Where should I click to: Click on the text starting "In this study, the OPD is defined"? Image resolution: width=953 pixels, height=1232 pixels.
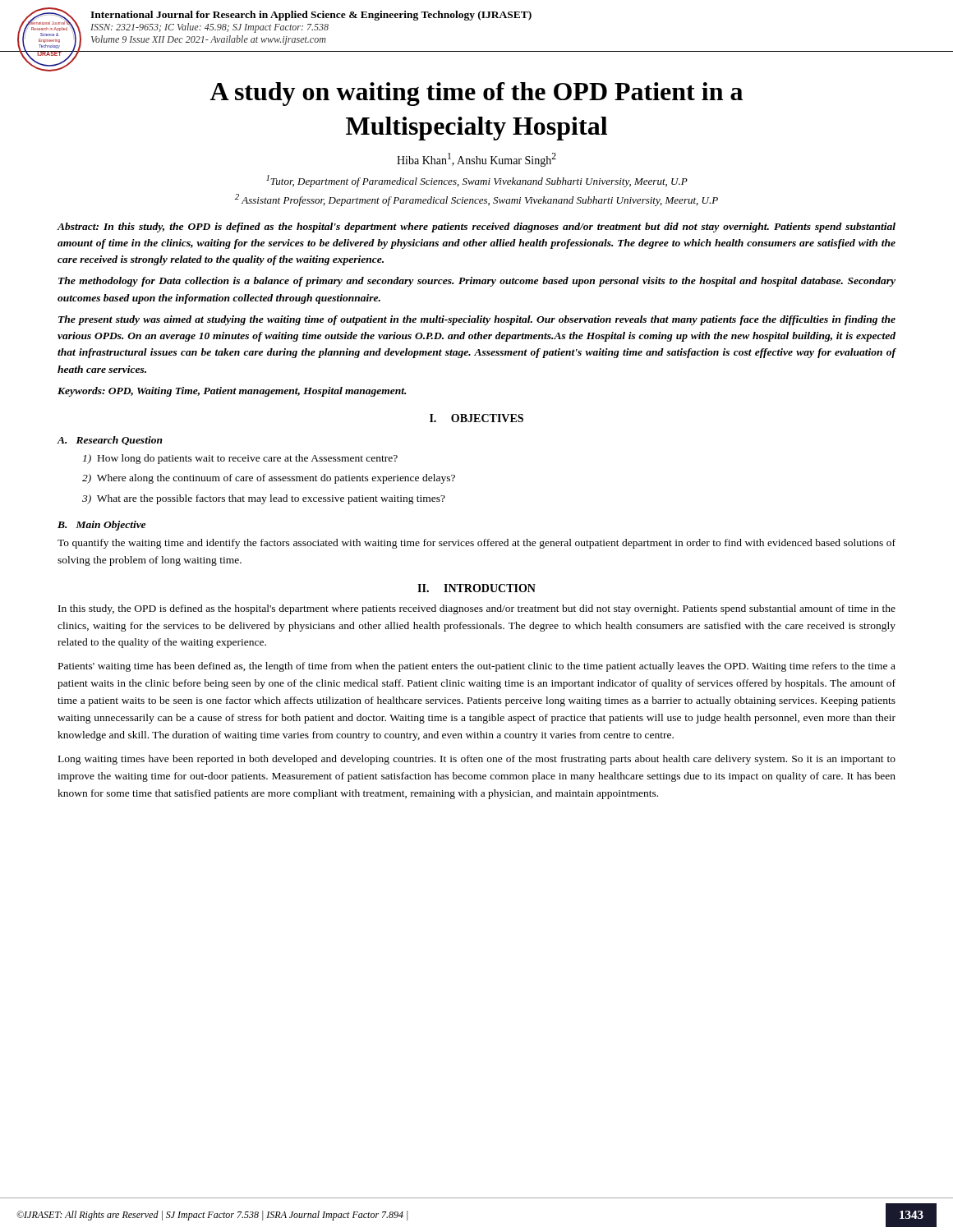(476, 625)
